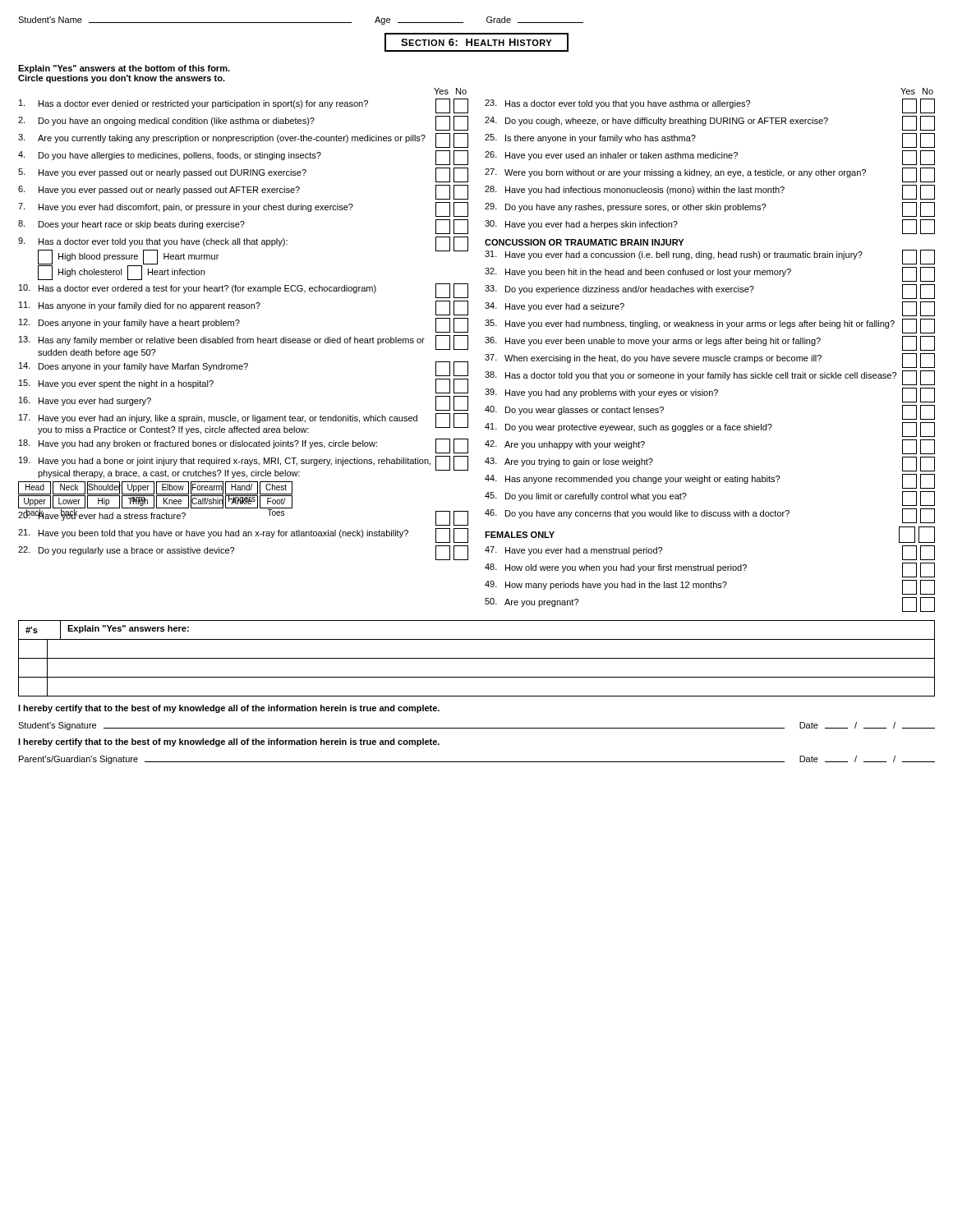Navigate to the region starting "31. Have you ever had a concussion"
Image resolution: width=953 pixels, height=1232 pixels.
tap(710, 257)
